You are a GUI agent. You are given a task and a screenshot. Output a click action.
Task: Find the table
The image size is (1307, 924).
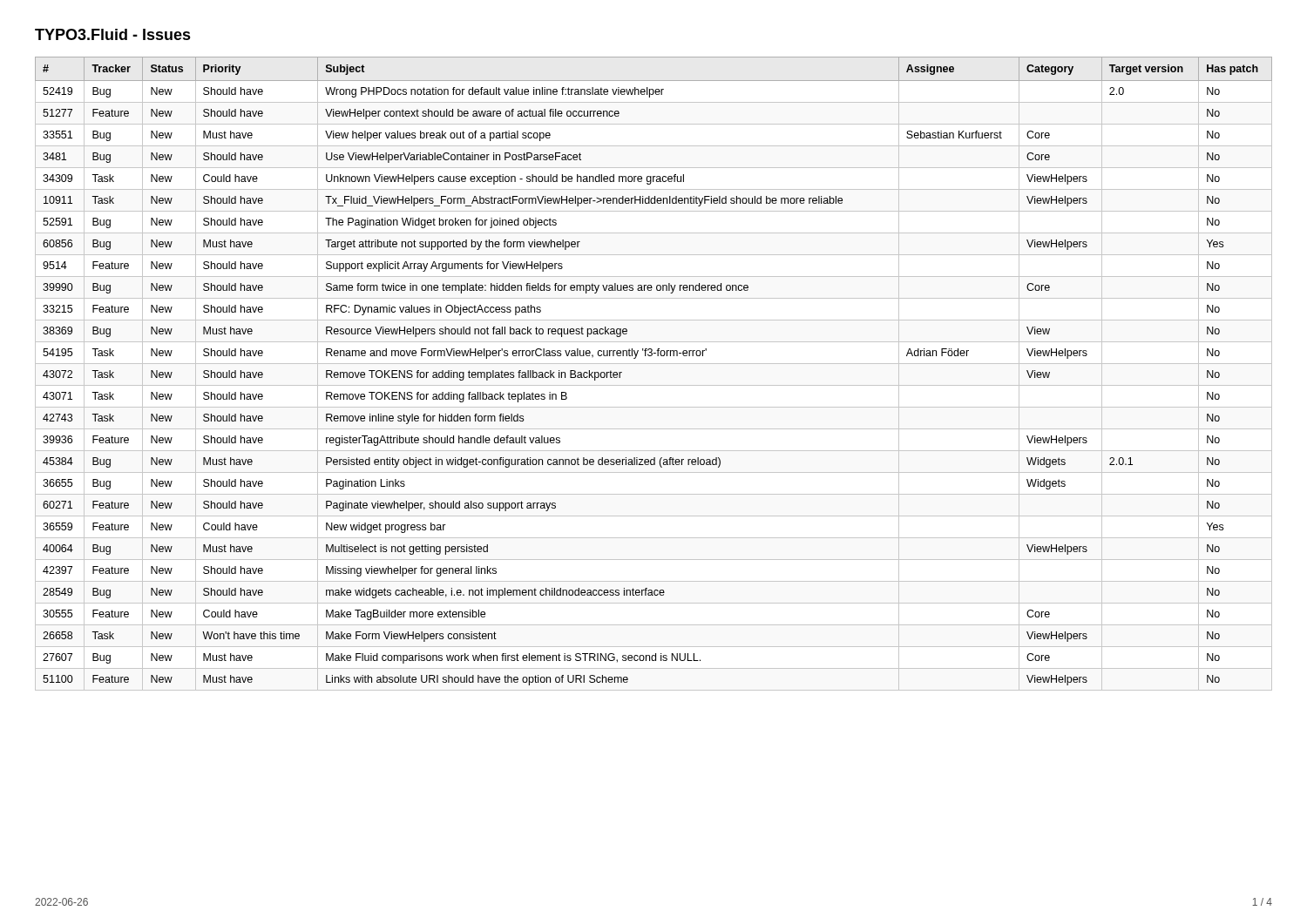(654, 374)
